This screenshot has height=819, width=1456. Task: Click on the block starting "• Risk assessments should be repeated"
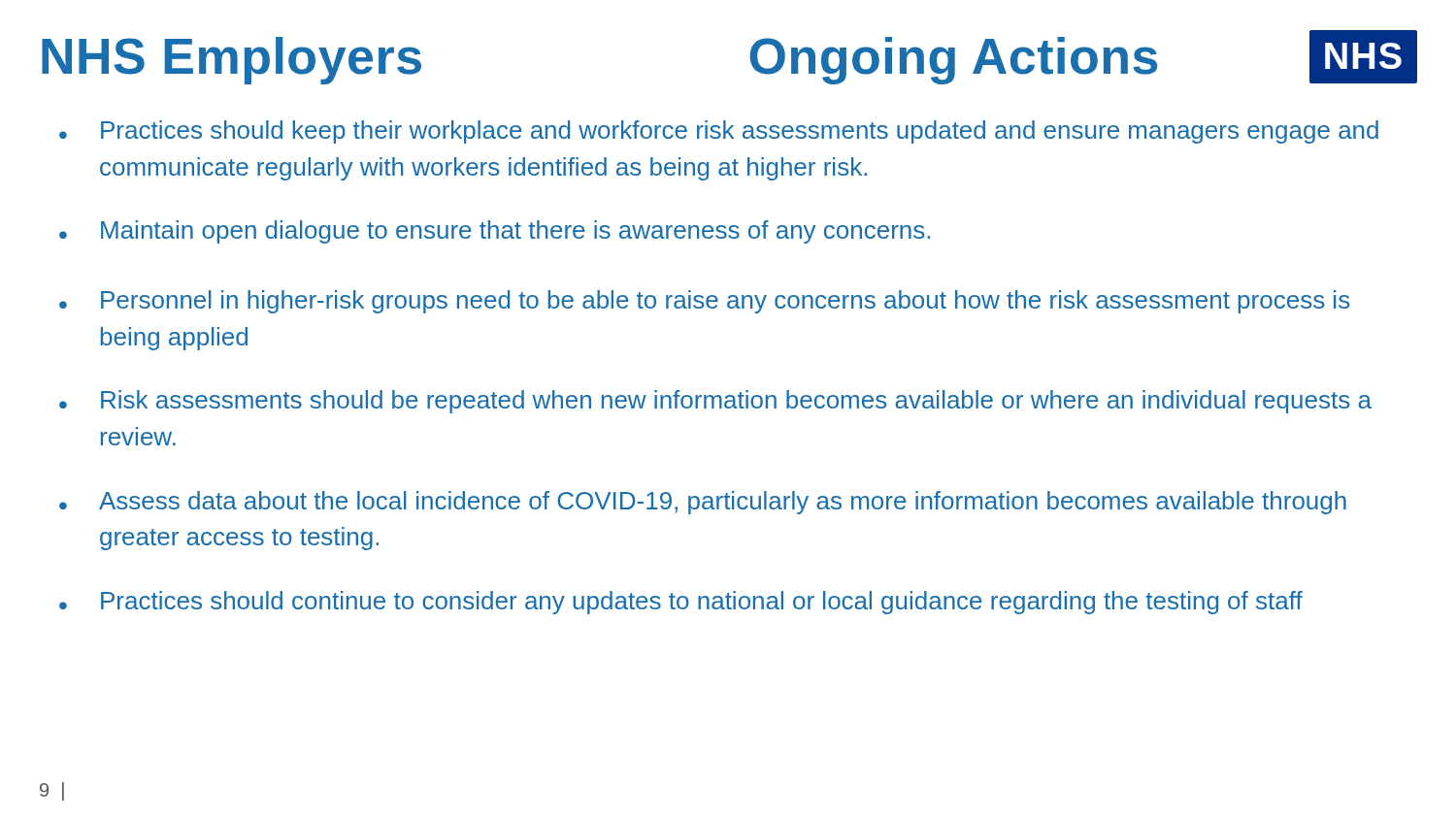(x=728, y=419)
